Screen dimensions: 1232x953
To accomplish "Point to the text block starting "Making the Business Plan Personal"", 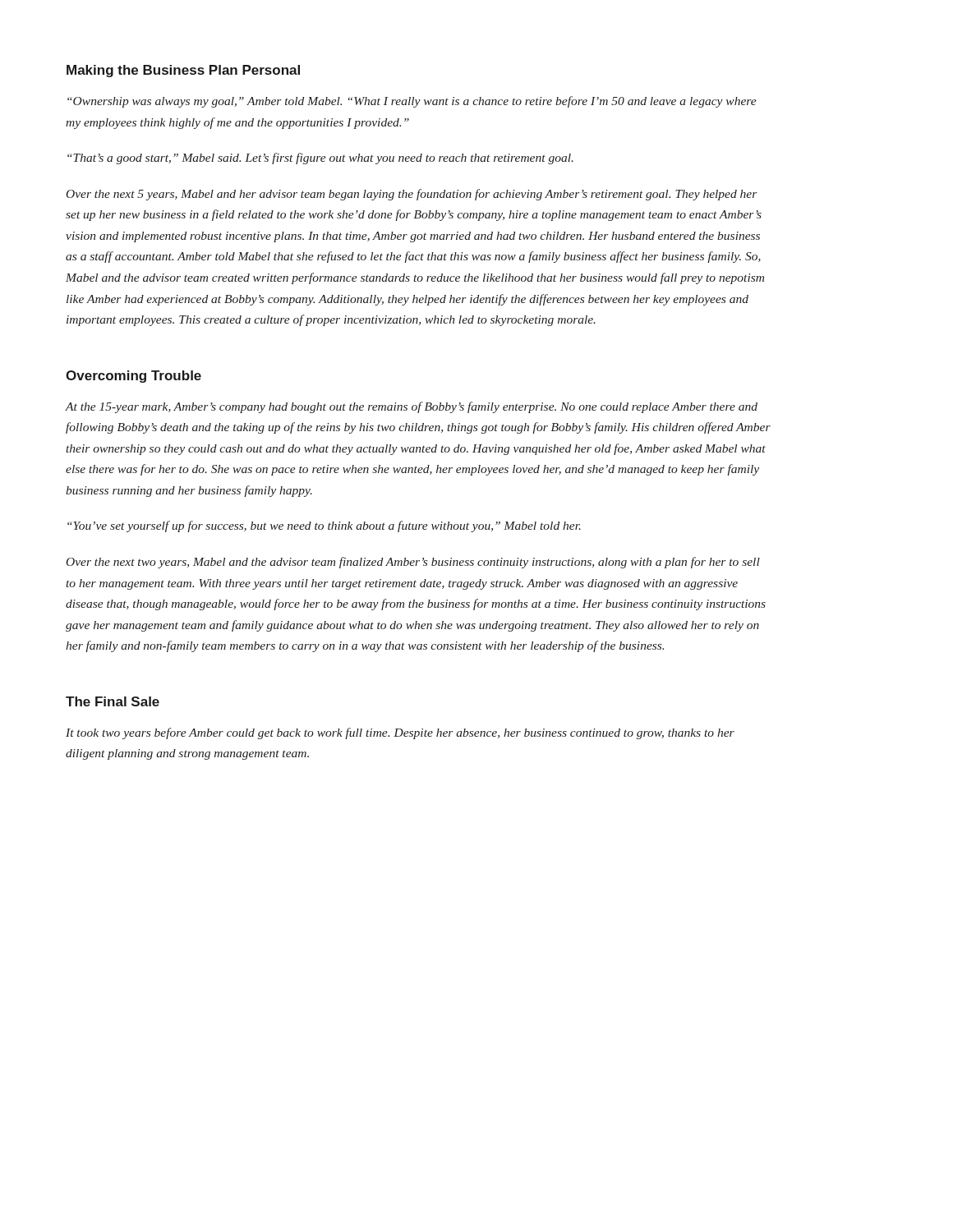I will (183, 70).
